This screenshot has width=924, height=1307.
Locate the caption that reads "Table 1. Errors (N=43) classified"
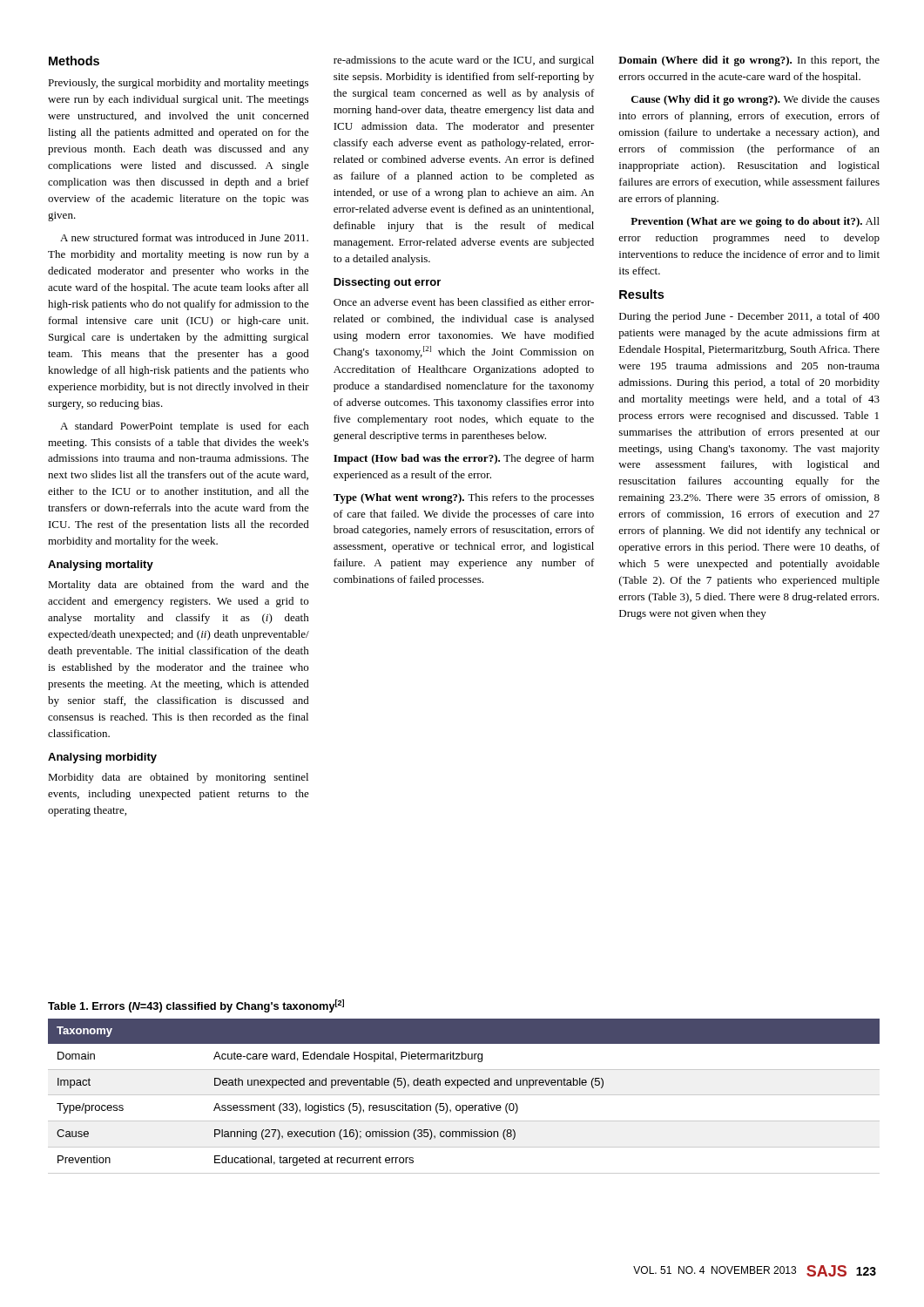point(196,1006)
